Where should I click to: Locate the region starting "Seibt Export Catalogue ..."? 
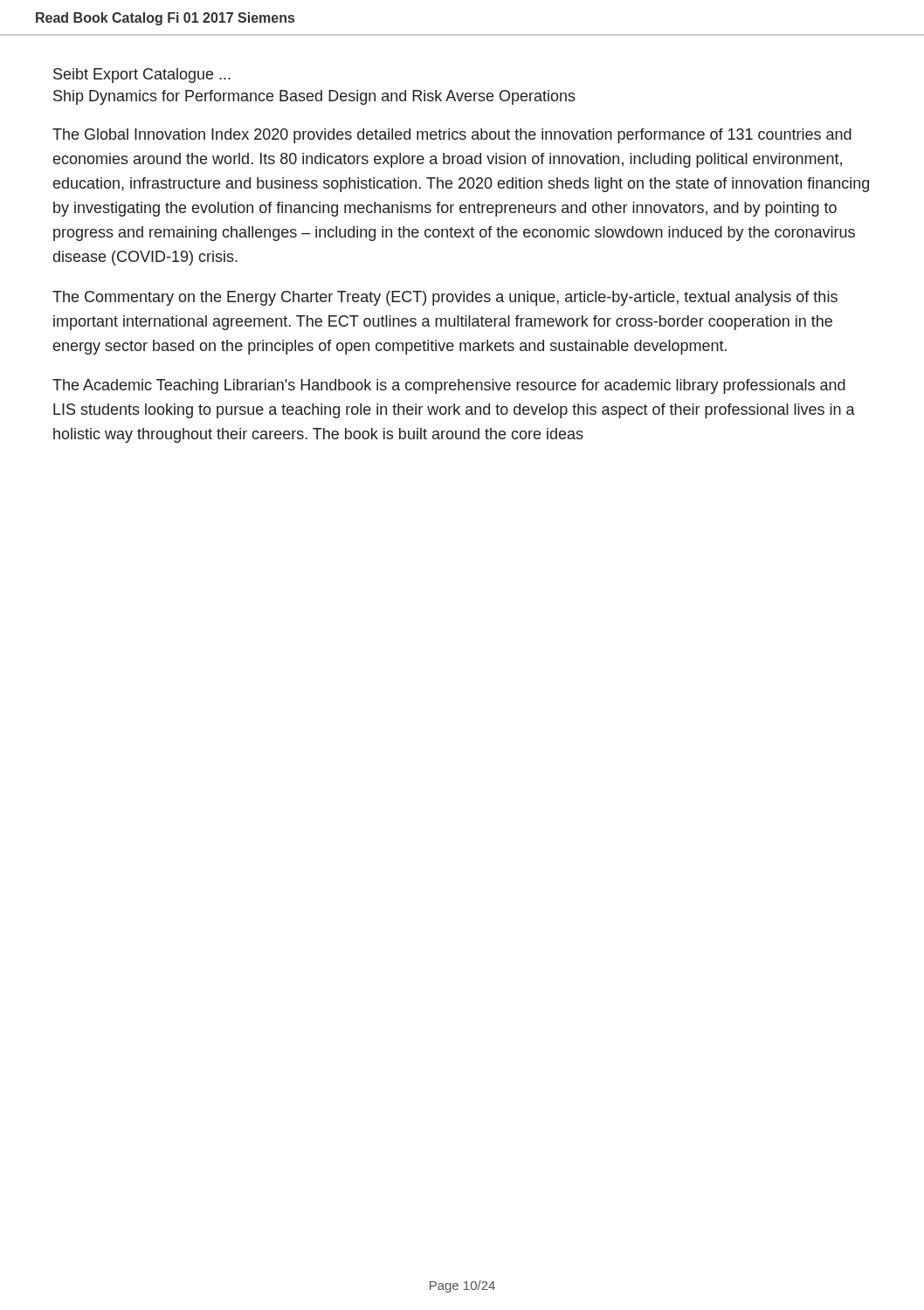click(x=142, y=74)
